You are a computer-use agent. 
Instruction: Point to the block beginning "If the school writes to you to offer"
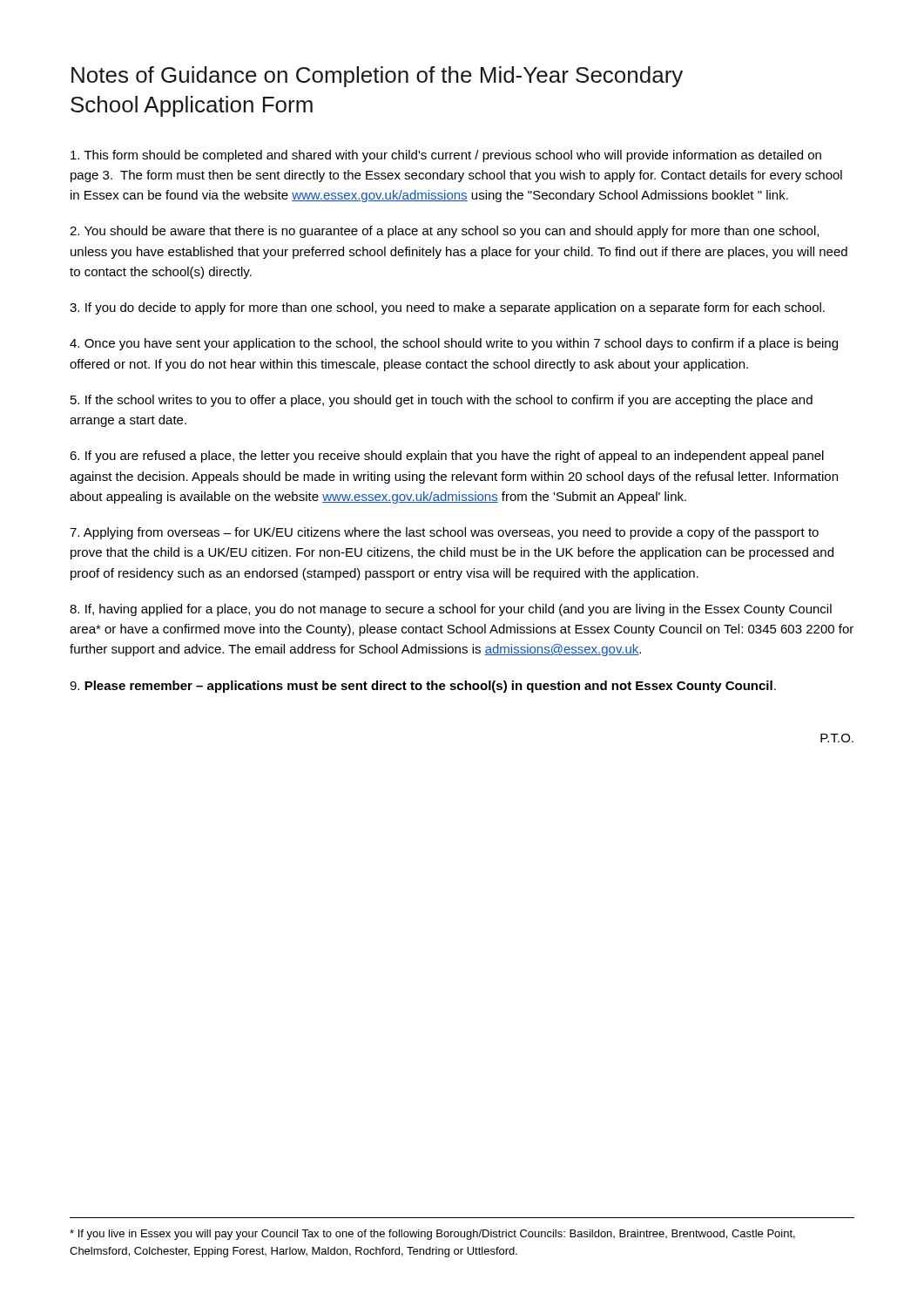(x=441, y=409)
